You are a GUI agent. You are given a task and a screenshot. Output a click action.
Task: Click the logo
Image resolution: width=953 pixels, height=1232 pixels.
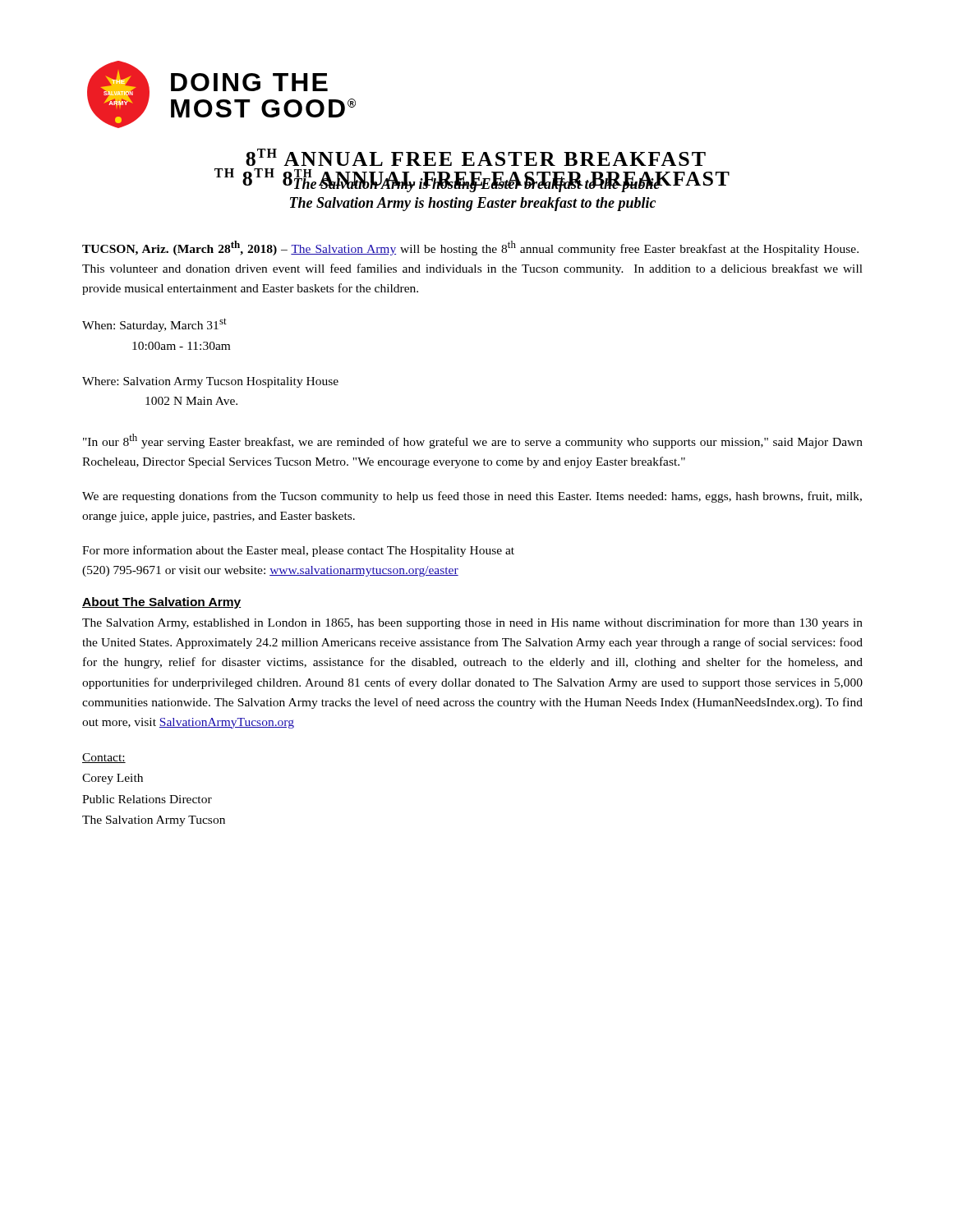472,95
